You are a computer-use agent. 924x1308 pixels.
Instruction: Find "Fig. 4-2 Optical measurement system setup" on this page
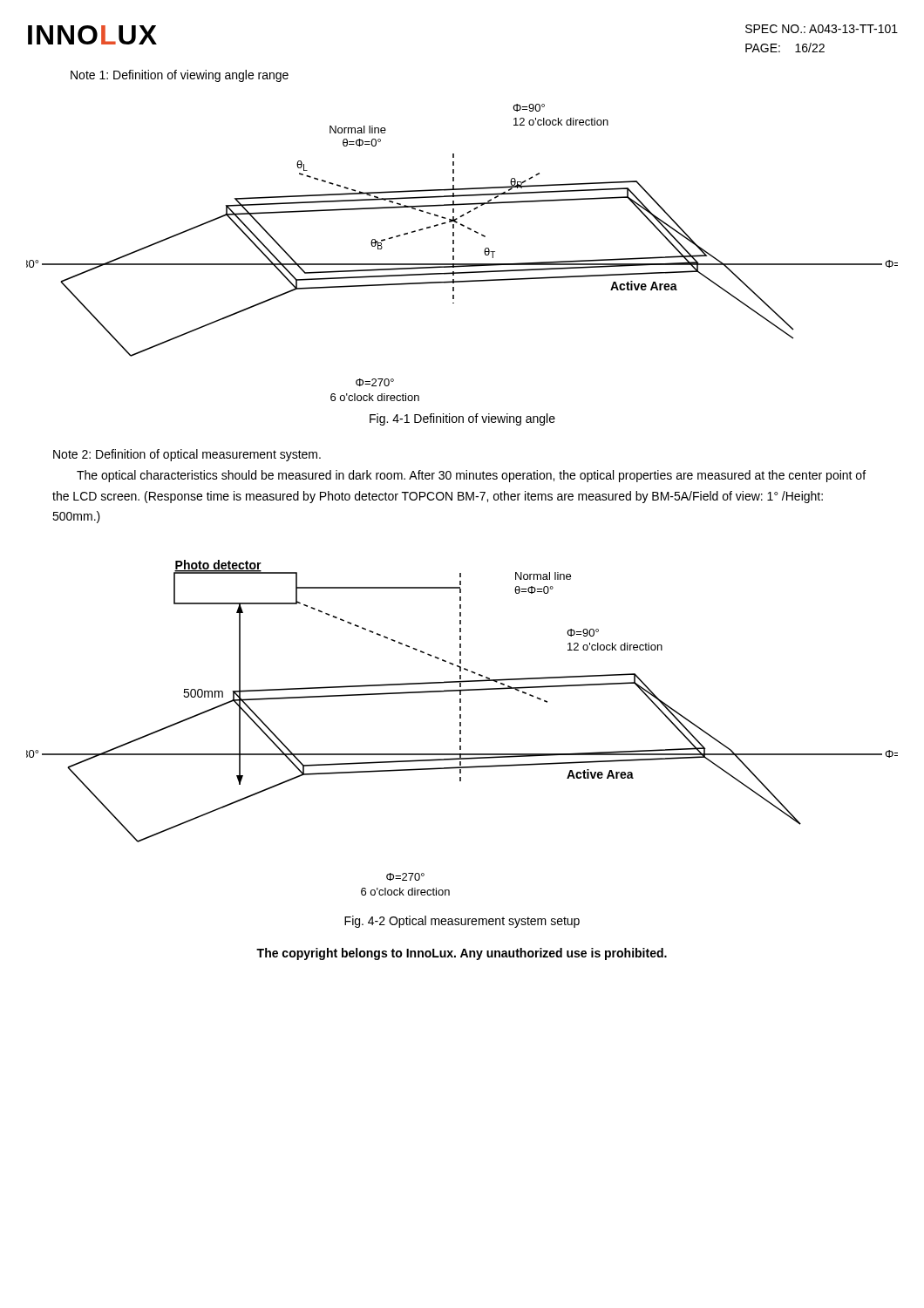tap(462, 921)
